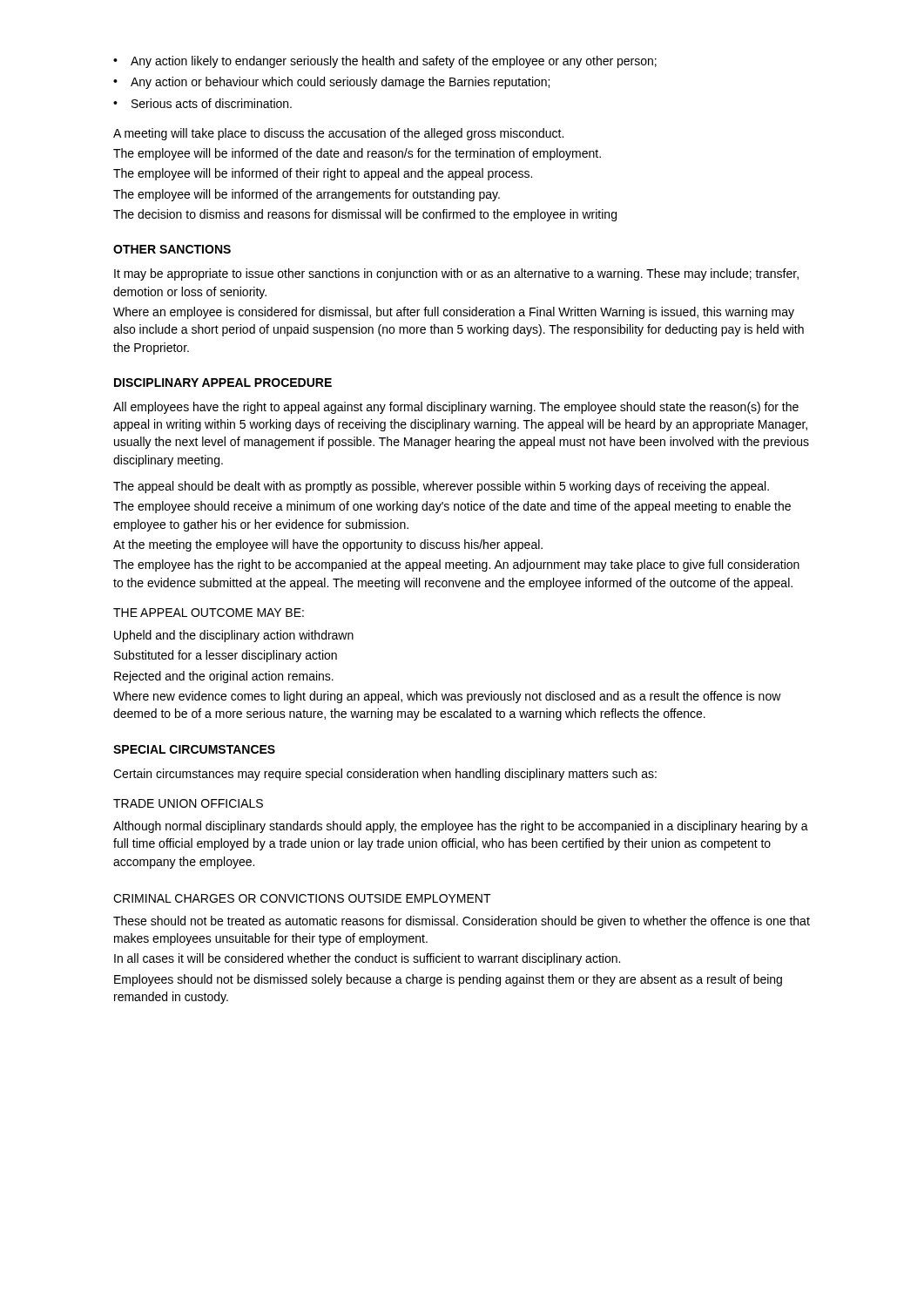This screenshot has width=924, height=1307.
Task: Find the section header that reads "TRADE UNION OFFICIALS"
Action: pyautogui.click(x=188, y=803)
